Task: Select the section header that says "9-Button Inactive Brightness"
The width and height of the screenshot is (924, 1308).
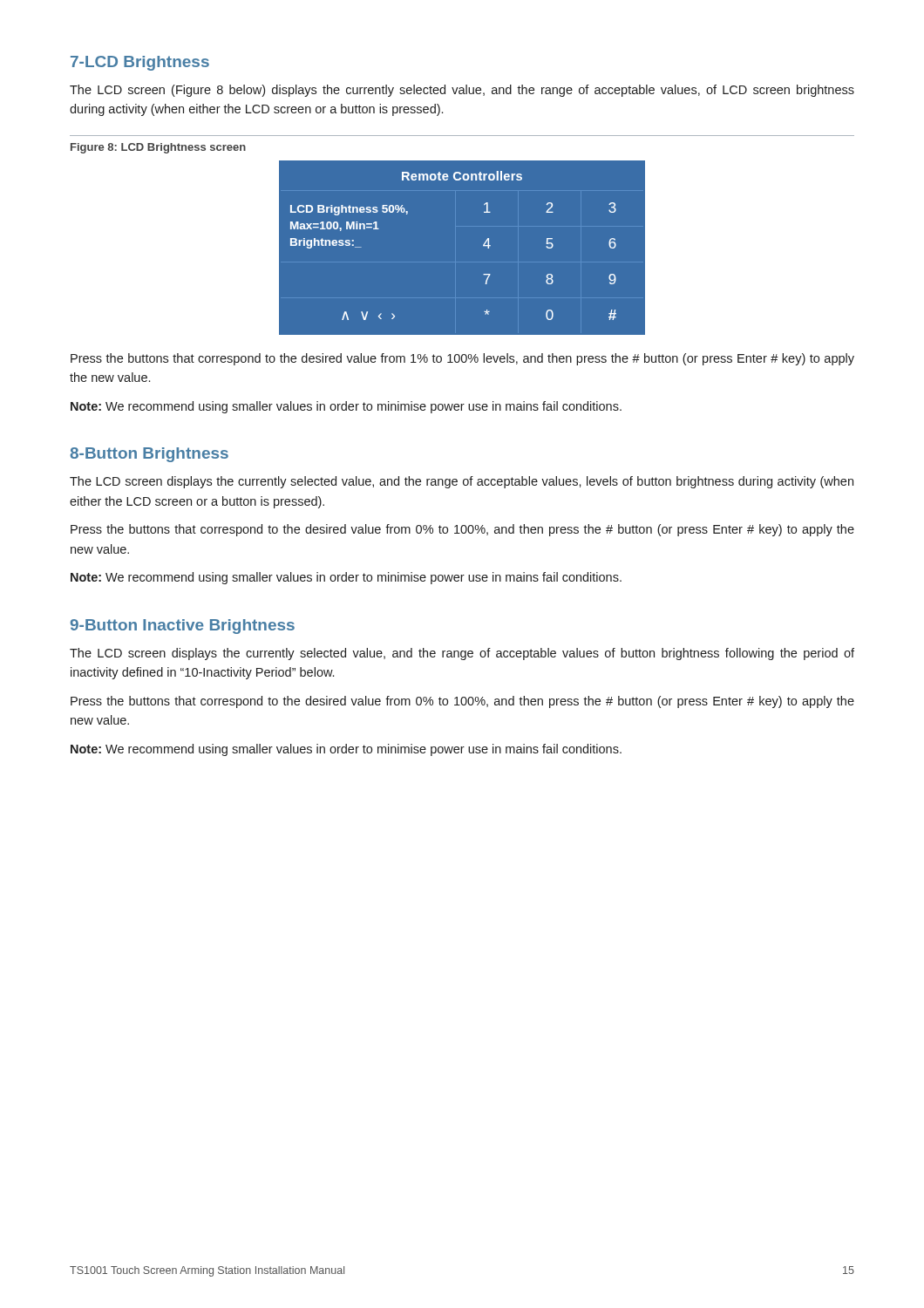Action: click(182, 625)
